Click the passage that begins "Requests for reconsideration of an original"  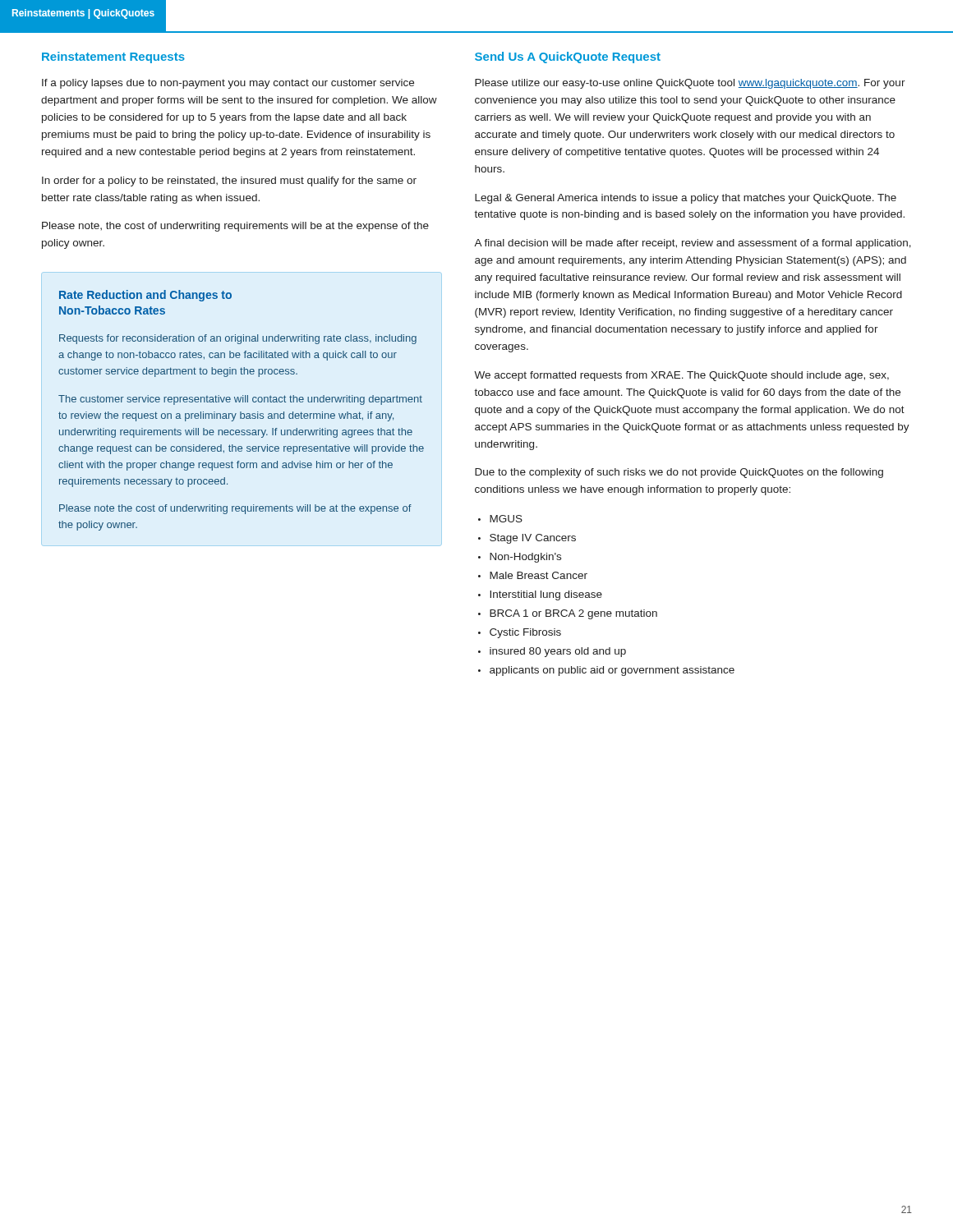click(238, 355)
